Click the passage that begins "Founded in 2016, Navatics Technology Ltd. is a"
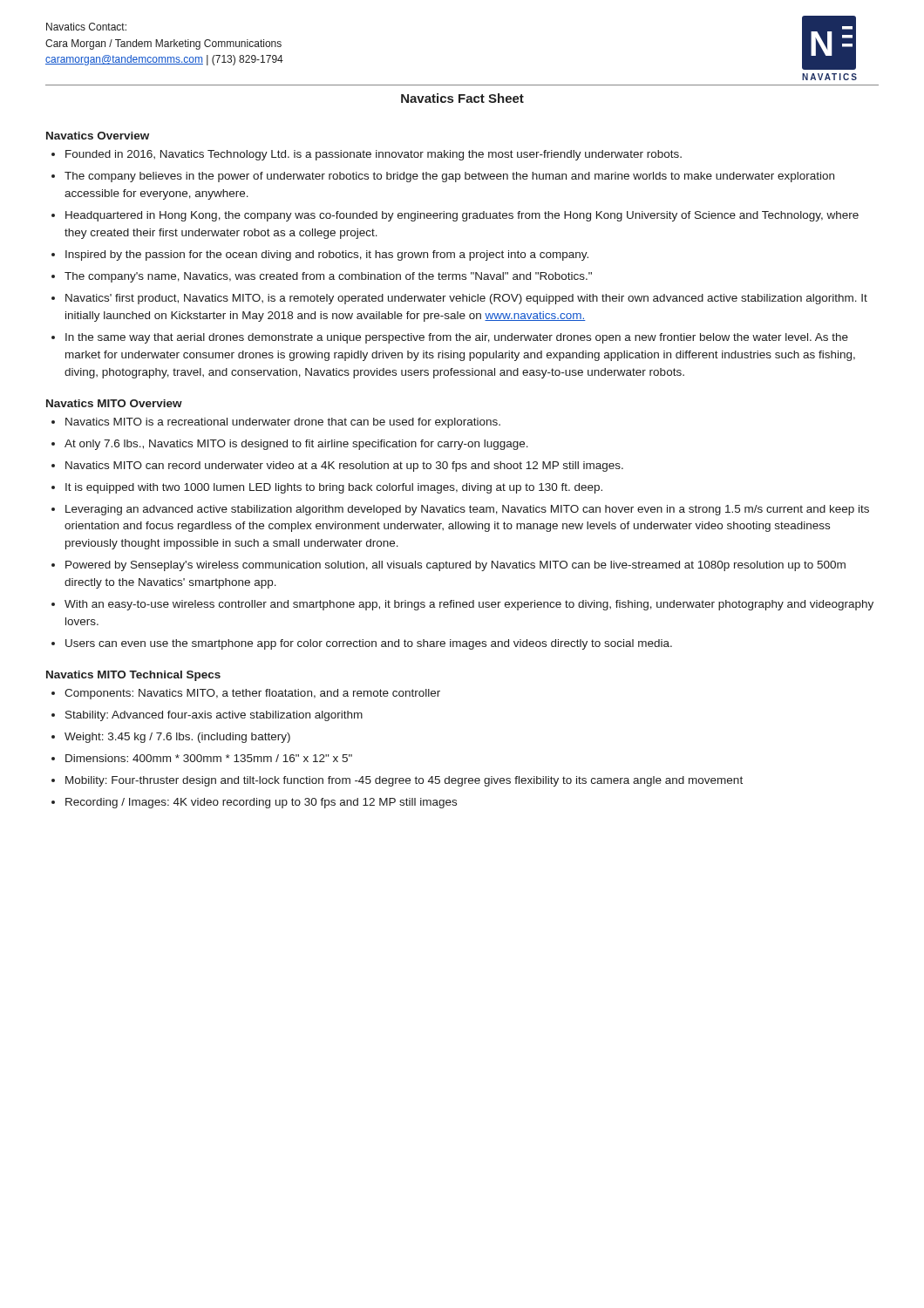 point(373,154)
